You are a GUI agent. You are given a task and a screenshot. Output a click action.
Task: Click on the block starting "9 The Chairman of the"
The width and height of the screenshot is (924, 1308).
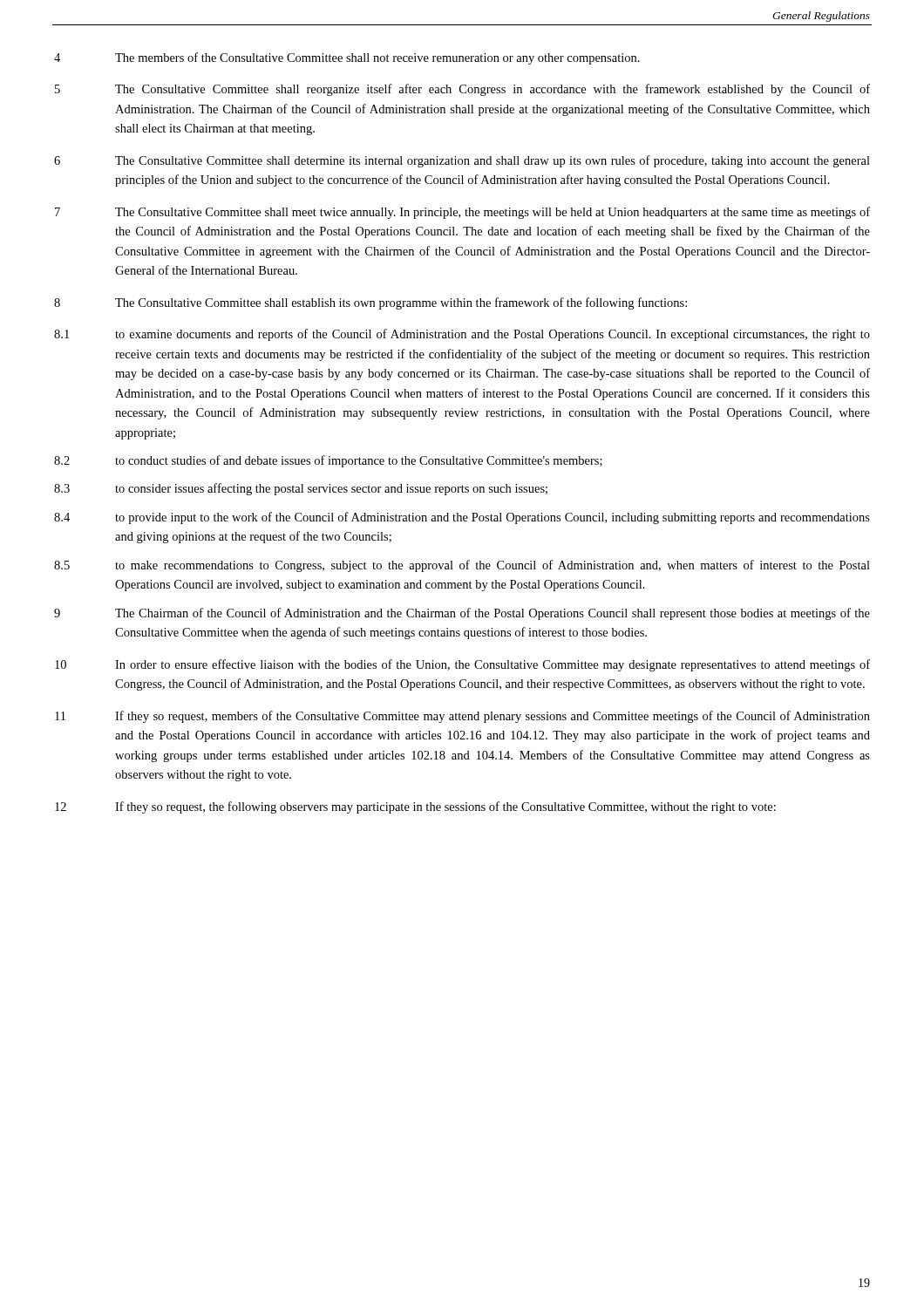tap(462, 623)
